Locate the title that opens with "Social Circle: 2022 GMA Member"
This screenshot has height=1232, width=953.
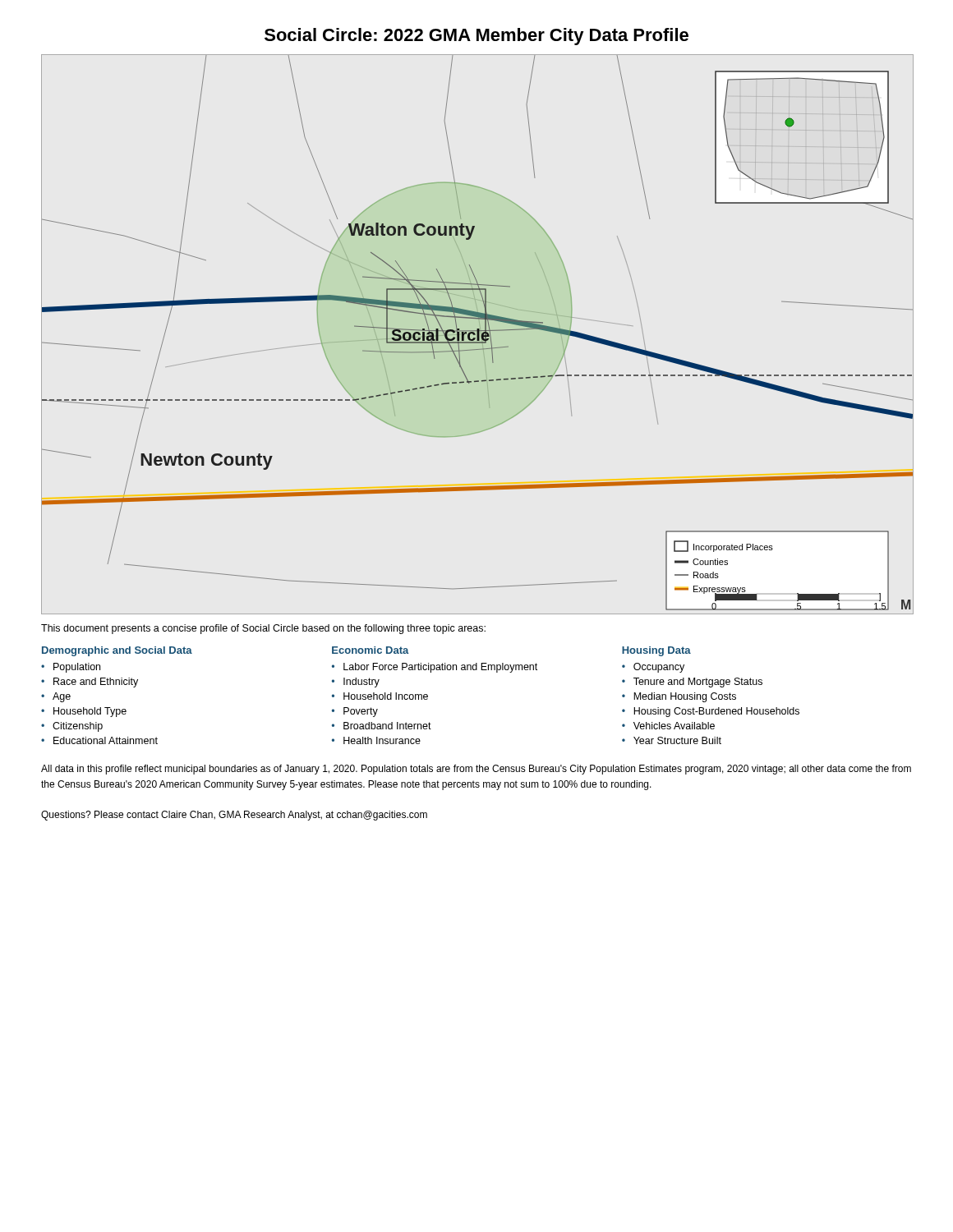pos(476,35)
